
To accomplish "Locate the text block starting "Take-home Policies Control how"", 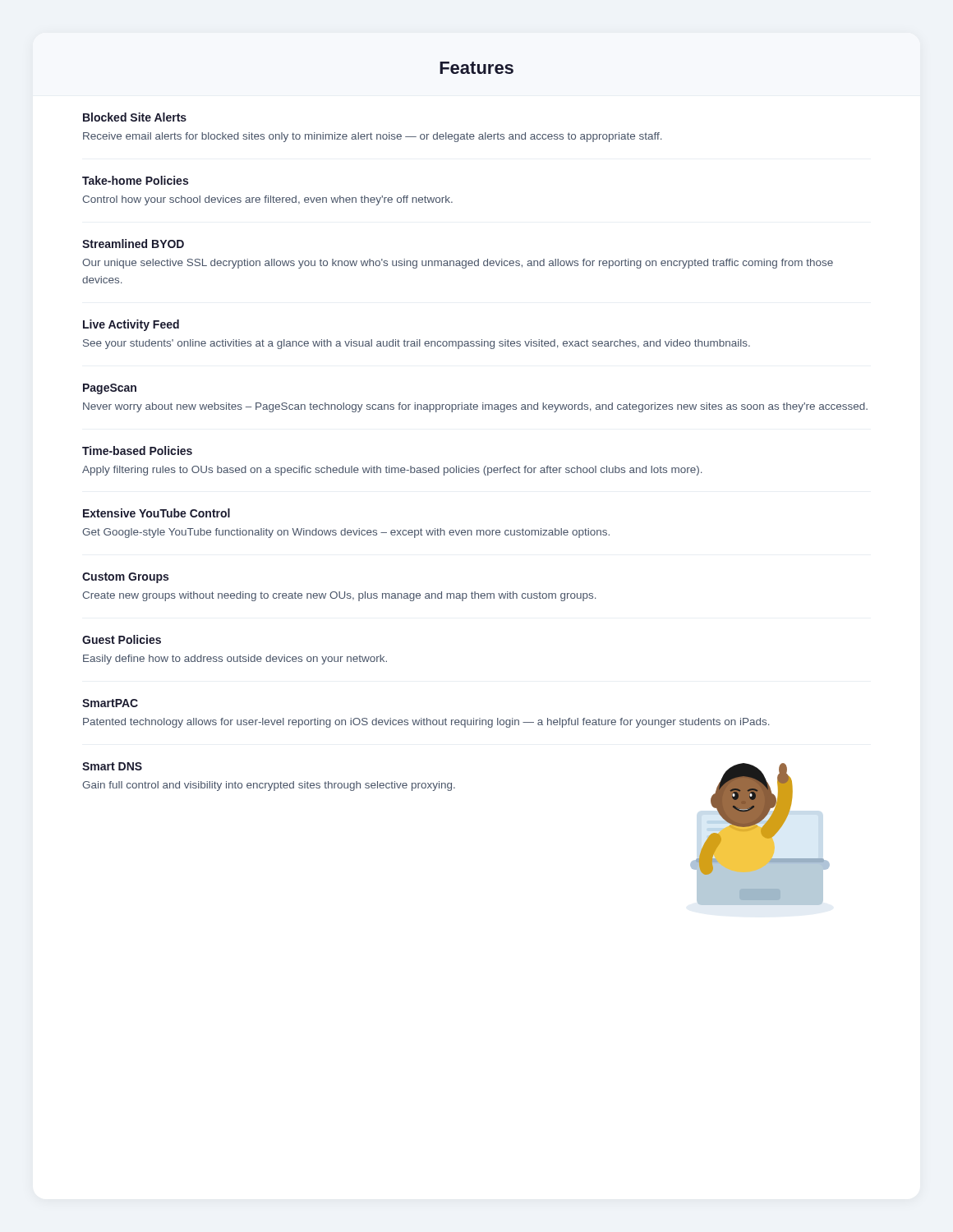I will 135,180.
